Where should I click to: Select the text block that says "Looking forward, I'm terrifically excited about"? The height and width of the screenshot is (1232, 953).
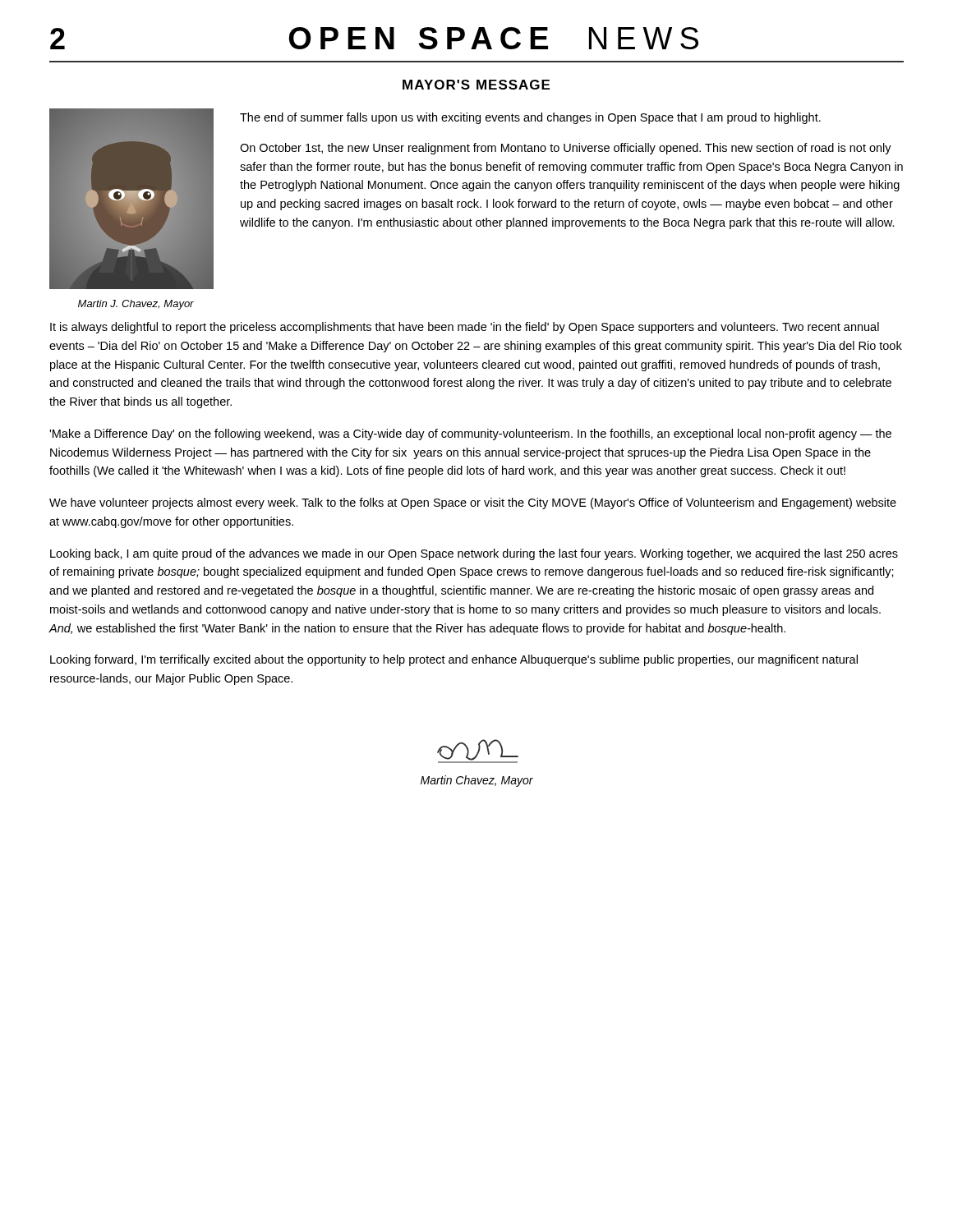pyautogui.click(x=454, y=669)
